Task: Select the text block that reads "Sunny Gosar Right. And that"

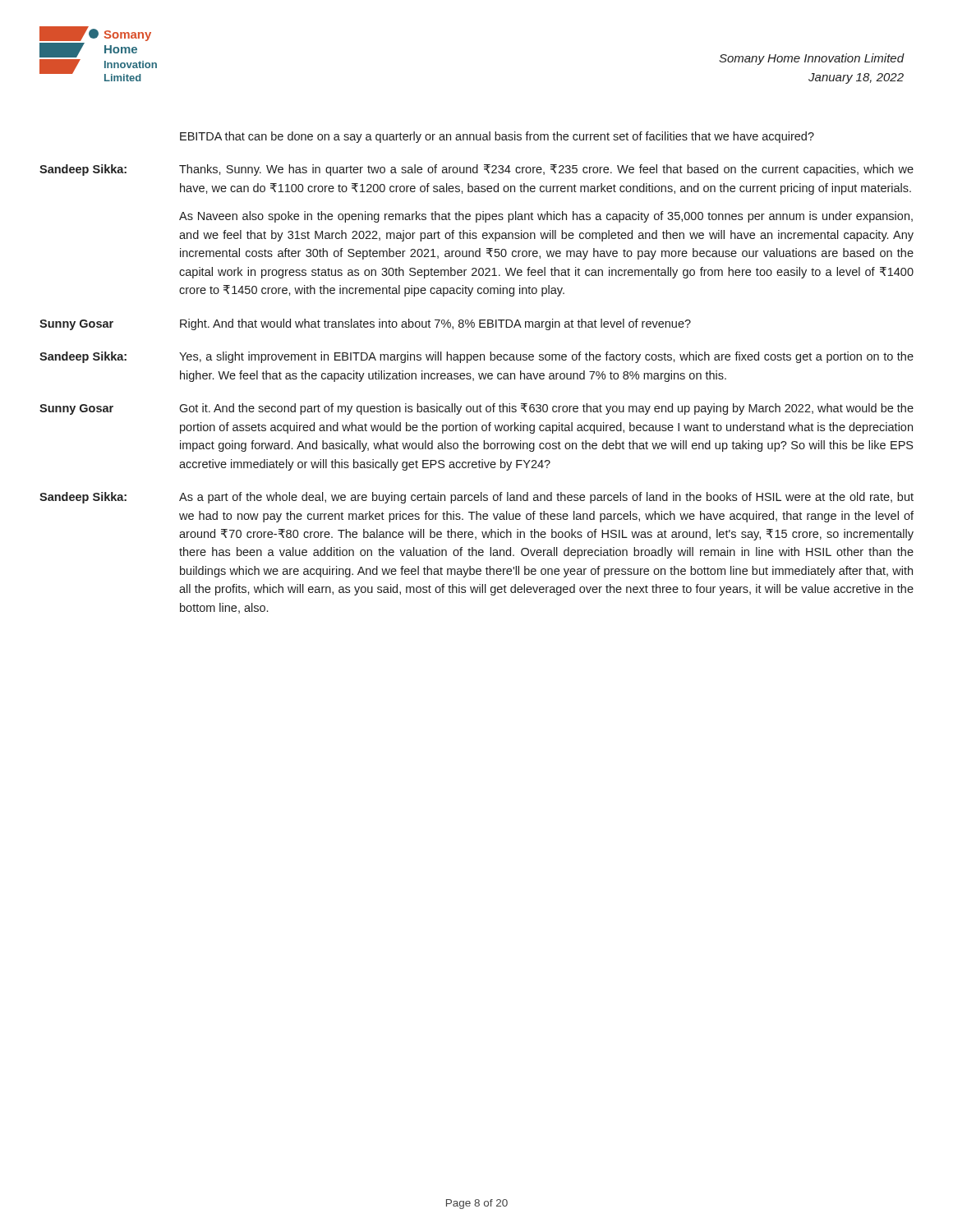Action: click(476, 324)
